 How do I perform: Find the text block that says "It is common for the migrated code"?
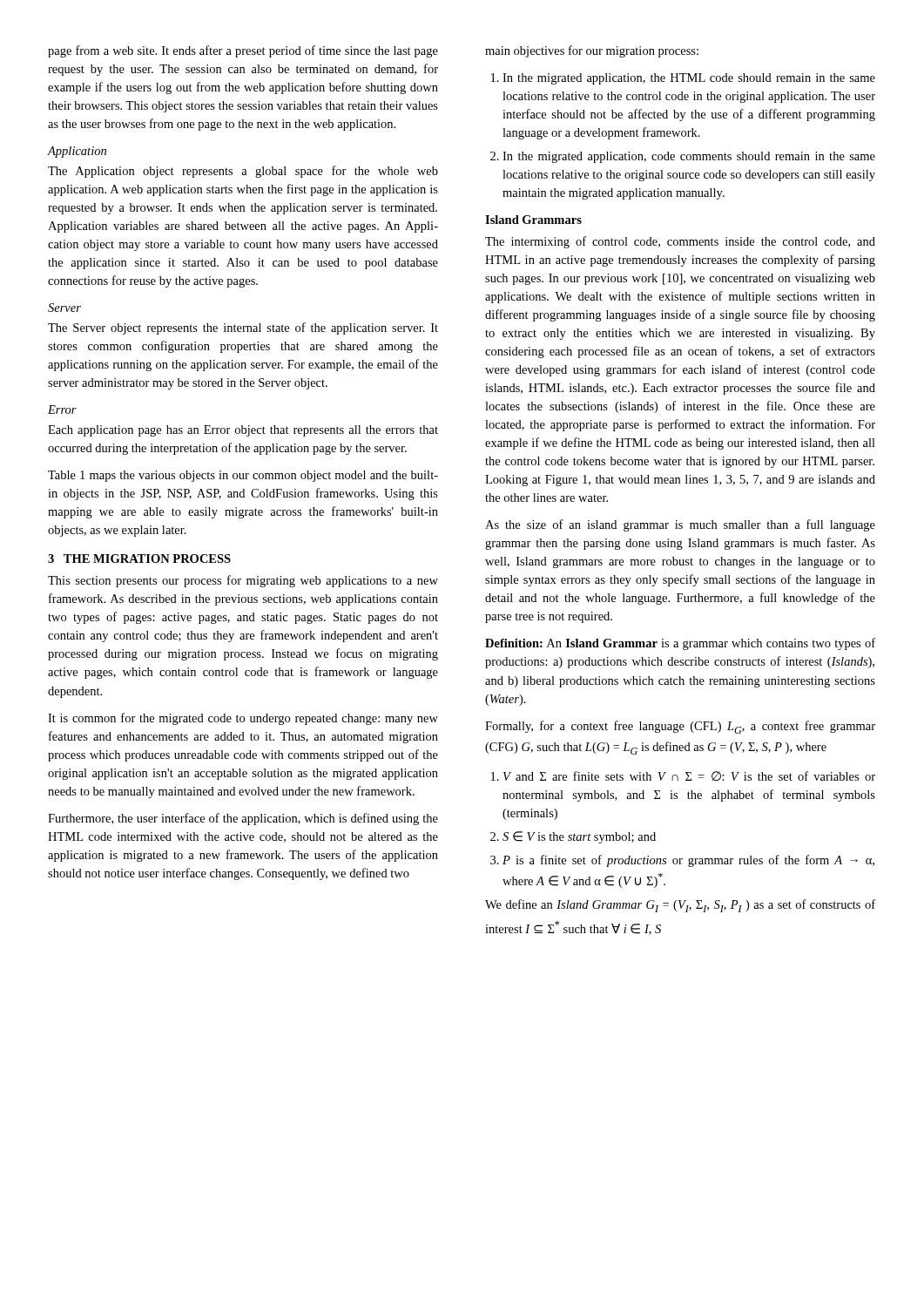click(243, 754)
